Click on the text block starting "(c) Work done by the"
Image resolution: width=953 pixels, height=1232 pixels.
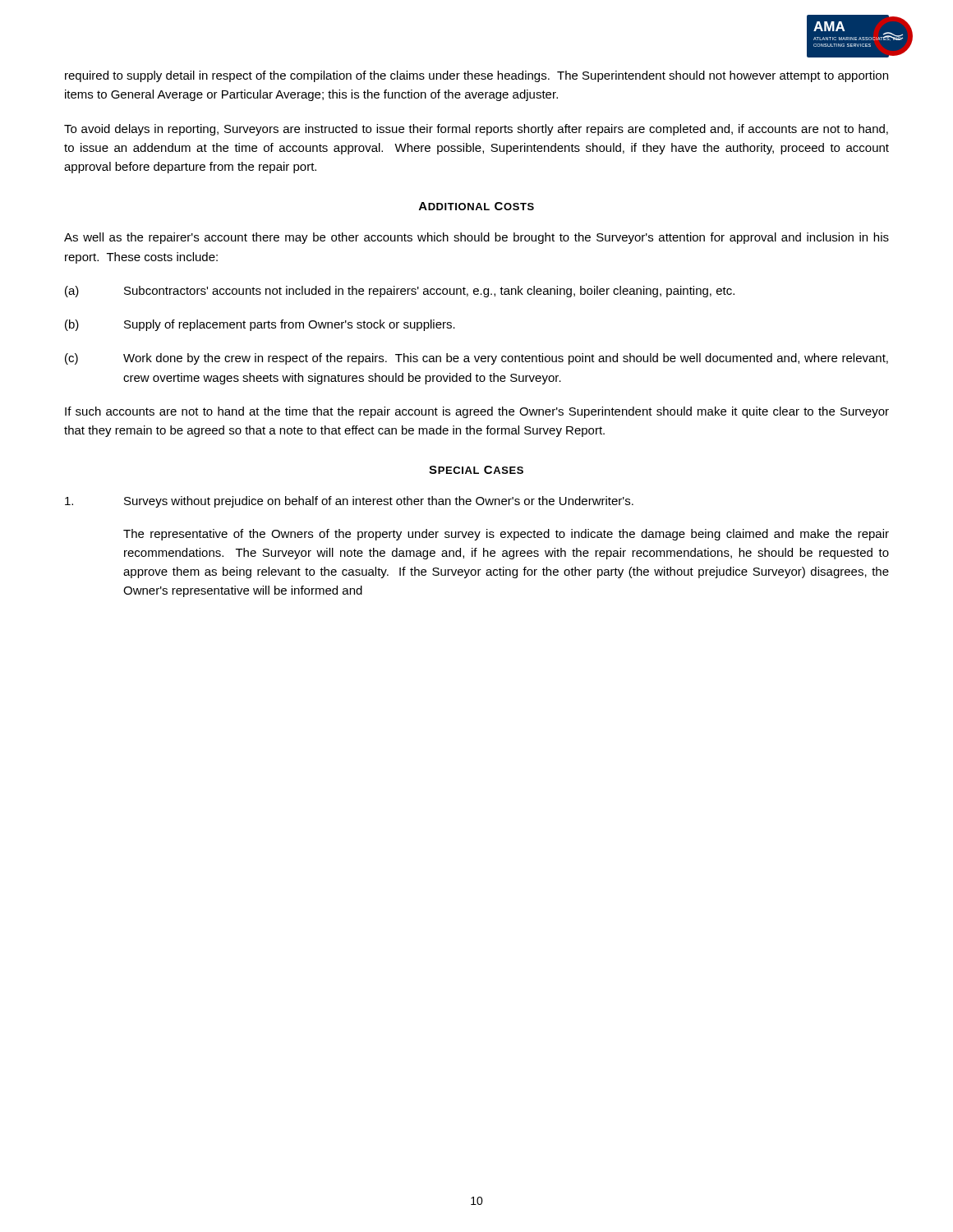[x=476, y=368]
